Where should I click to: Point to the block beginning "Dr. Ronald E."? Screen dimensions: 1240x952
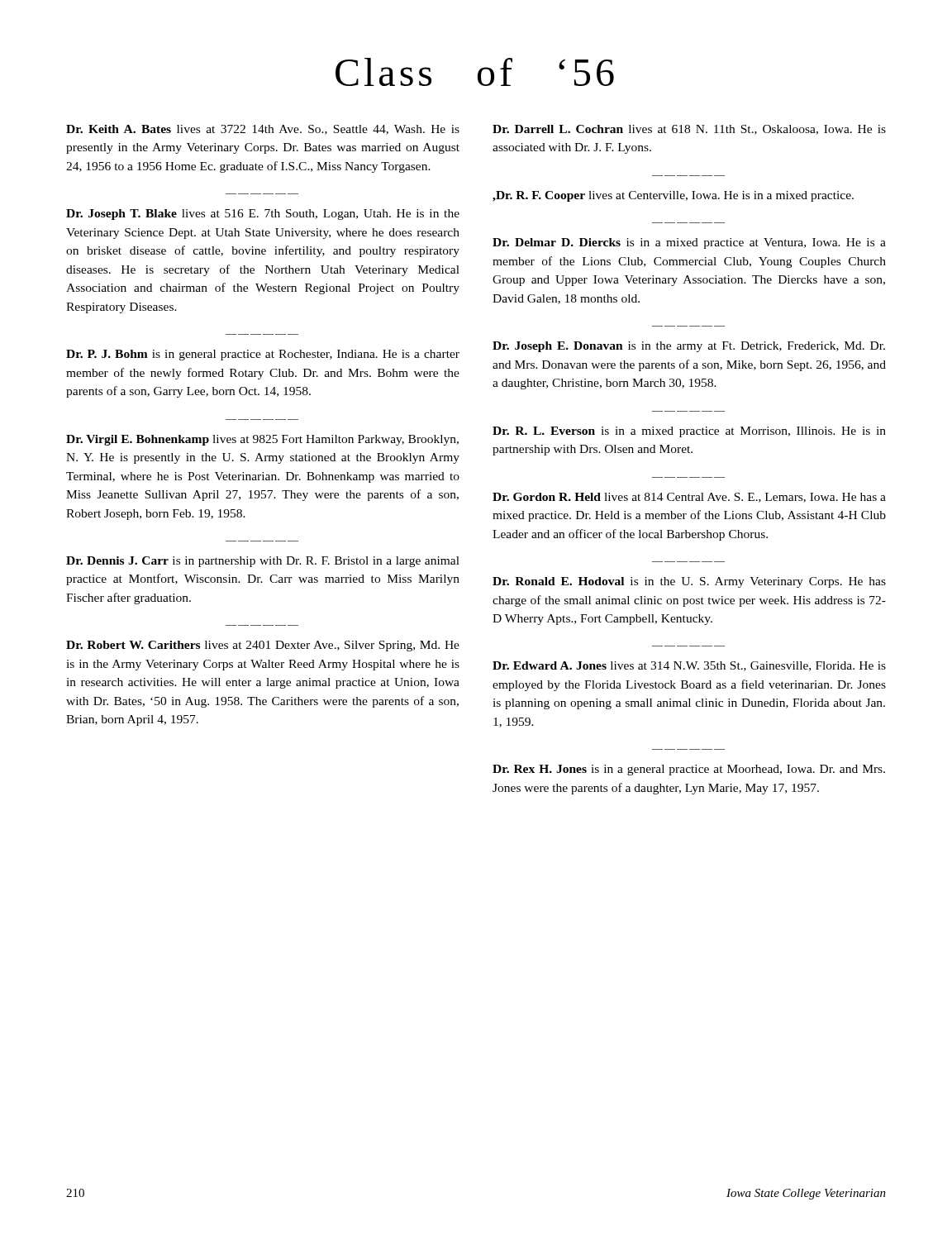click(689, 599)
